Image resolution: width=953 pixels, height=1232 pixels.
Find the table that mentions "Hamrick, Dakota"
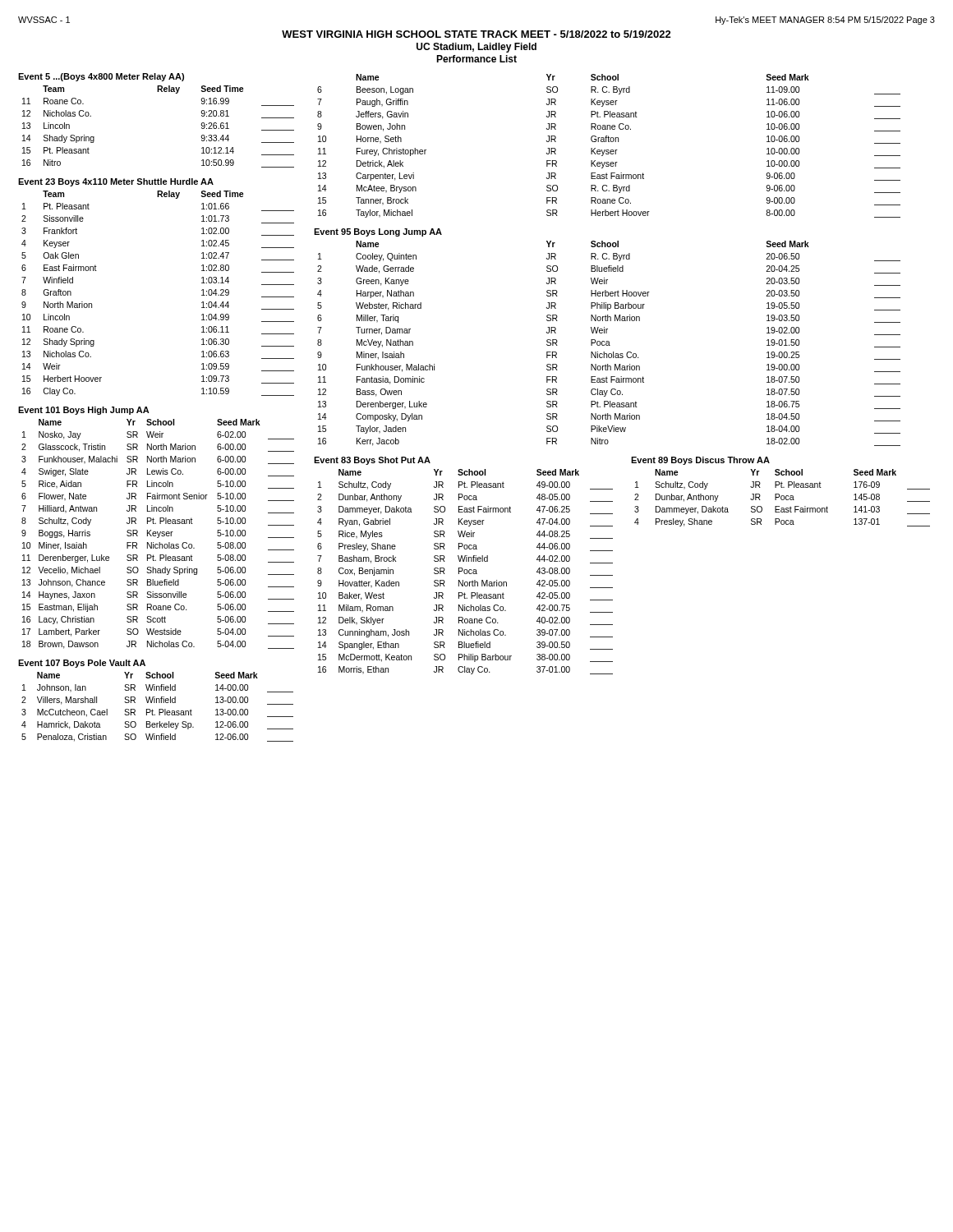[x=158, y=706]
